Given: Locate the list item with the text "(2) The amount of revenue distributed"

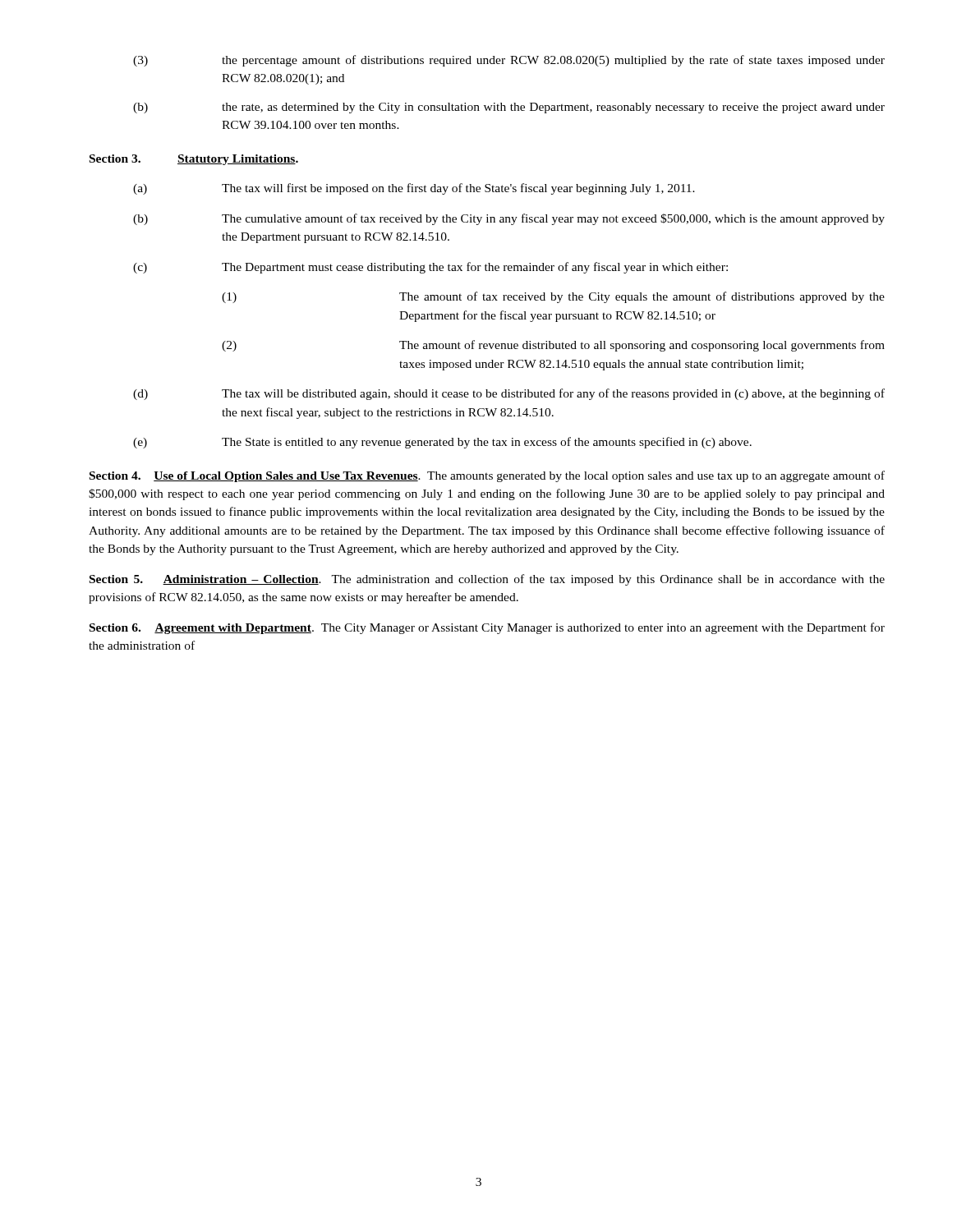Looking at the screenshot, I should point(487,355).
